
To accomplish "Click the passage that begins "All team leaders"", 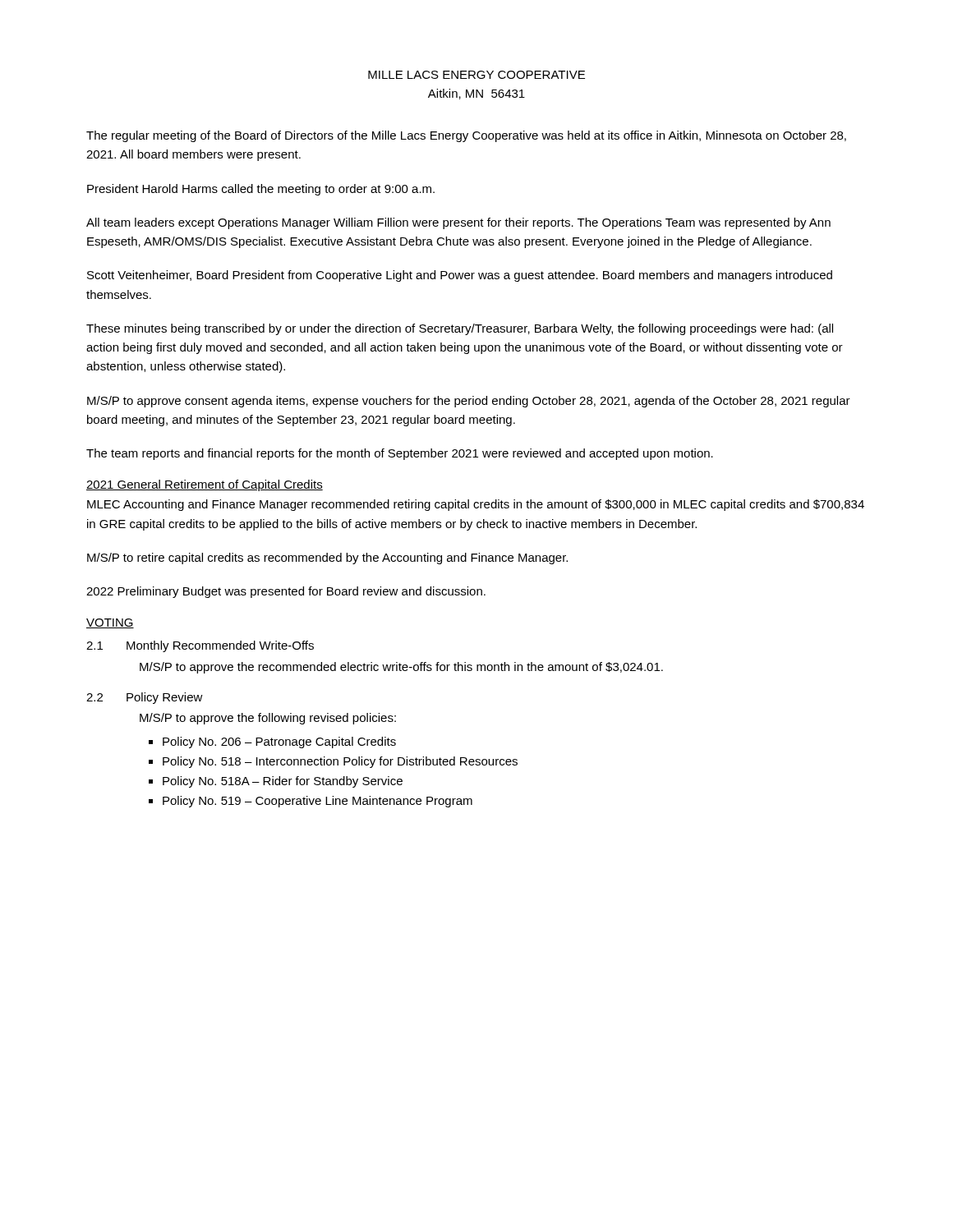I will point(459,231).
